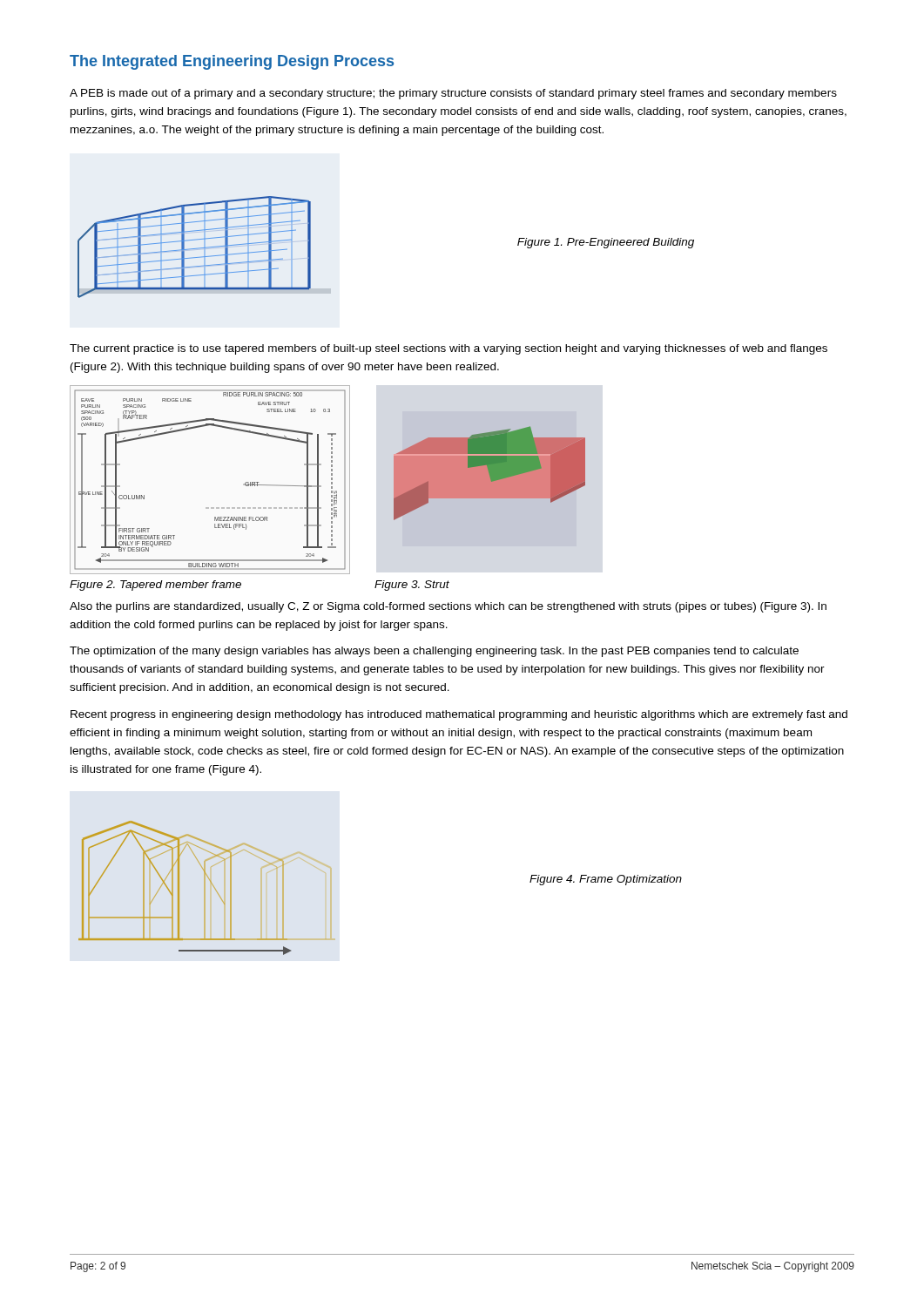The image size is (924, 1307).
Task: Where does it say "Figure 1. Pre-Engineered Building"?
Action: (x=606, y=242)
